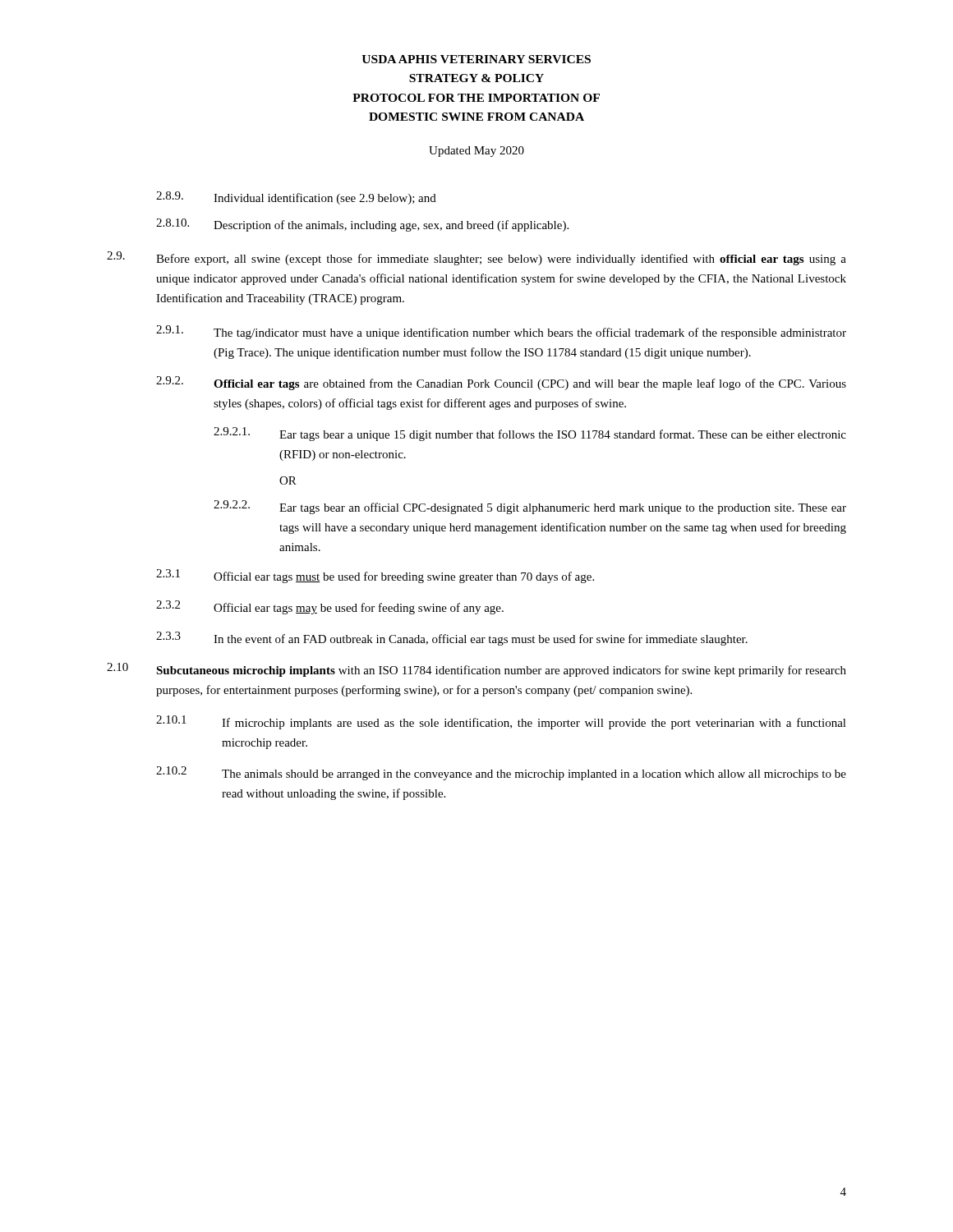953x1232 pixels.
Task: Point to the block beginning "2.9.2.2. Ear tags bear an"
Action: point(530,527)
